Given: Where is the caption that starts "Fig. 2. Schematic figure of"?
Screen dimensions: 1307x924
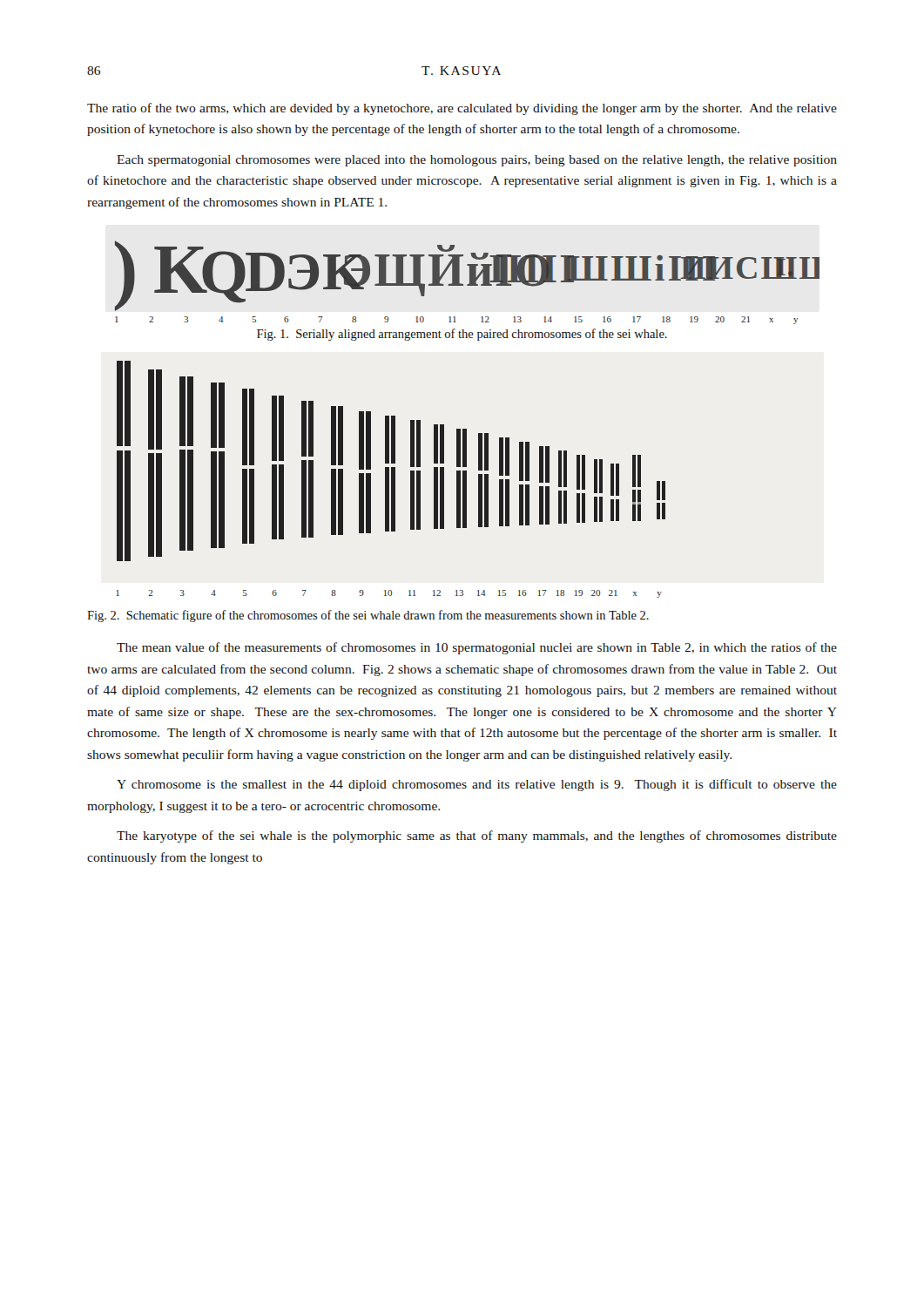Looking at the screenshot, I should tap(368, 616).
